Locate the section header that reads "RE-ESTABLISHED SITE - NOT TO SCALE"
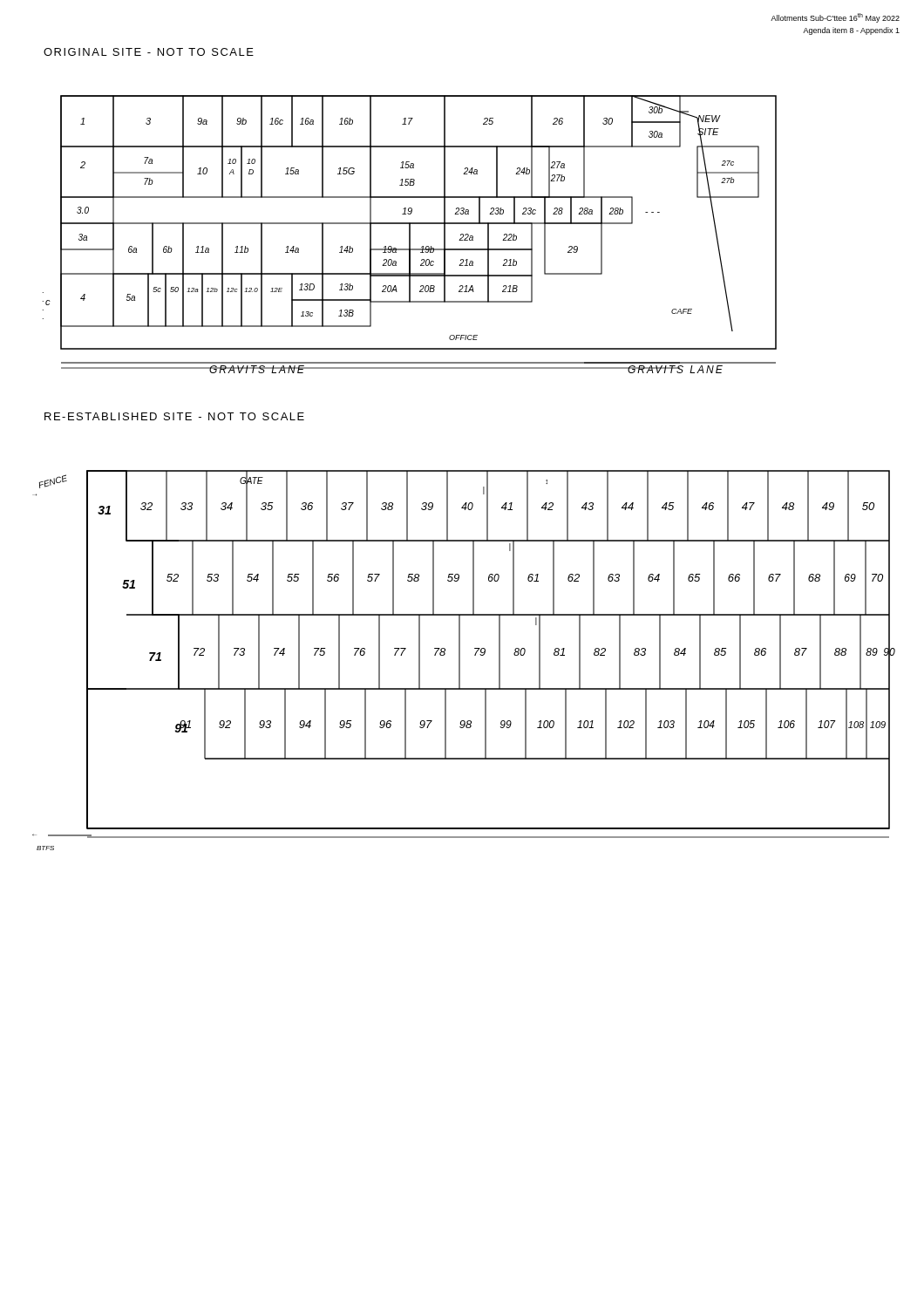The width and height of the screenshot is (924, 1308). pos(175,416)
